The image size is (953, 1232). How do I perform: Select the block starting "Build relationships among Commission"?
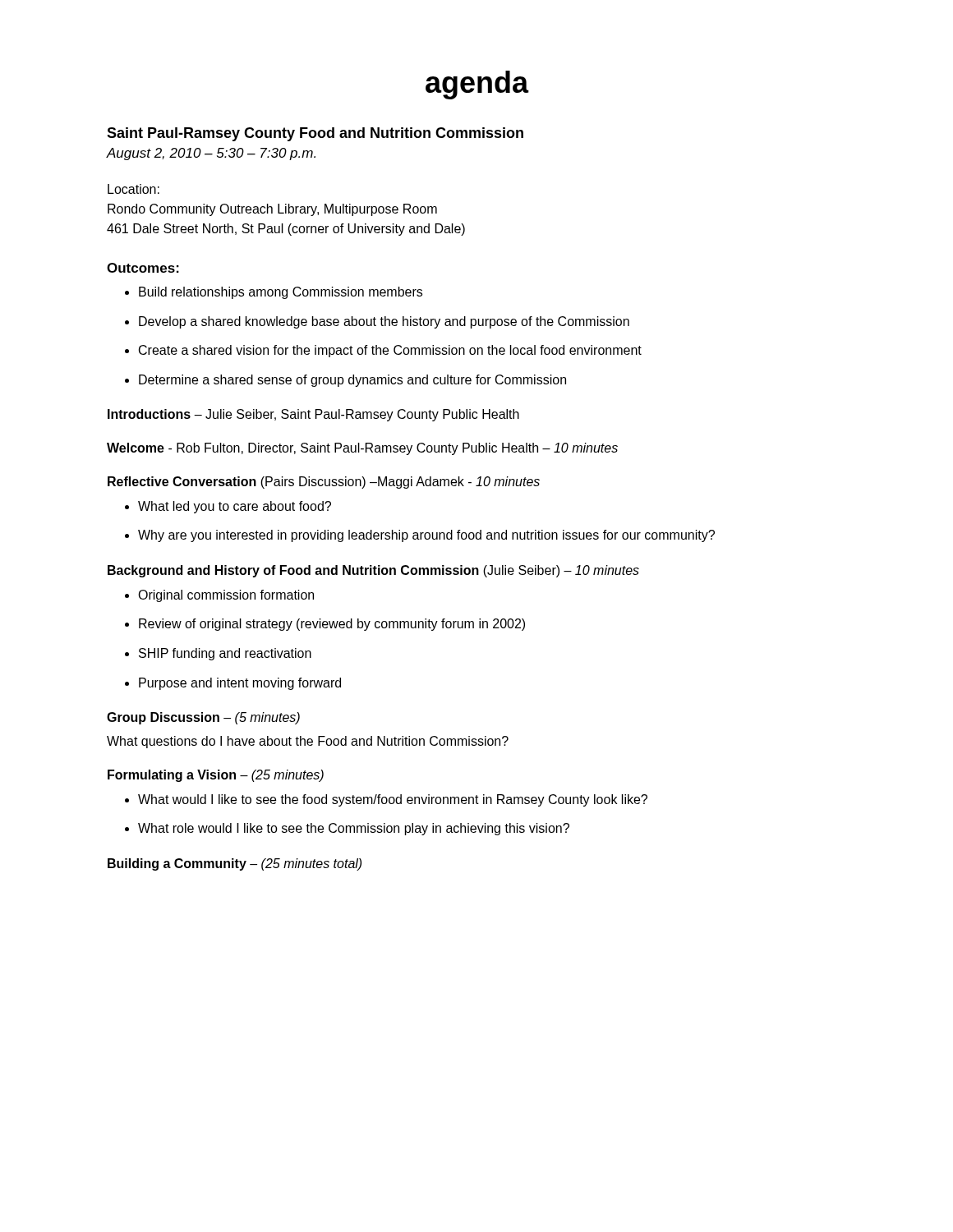(274, 293)
